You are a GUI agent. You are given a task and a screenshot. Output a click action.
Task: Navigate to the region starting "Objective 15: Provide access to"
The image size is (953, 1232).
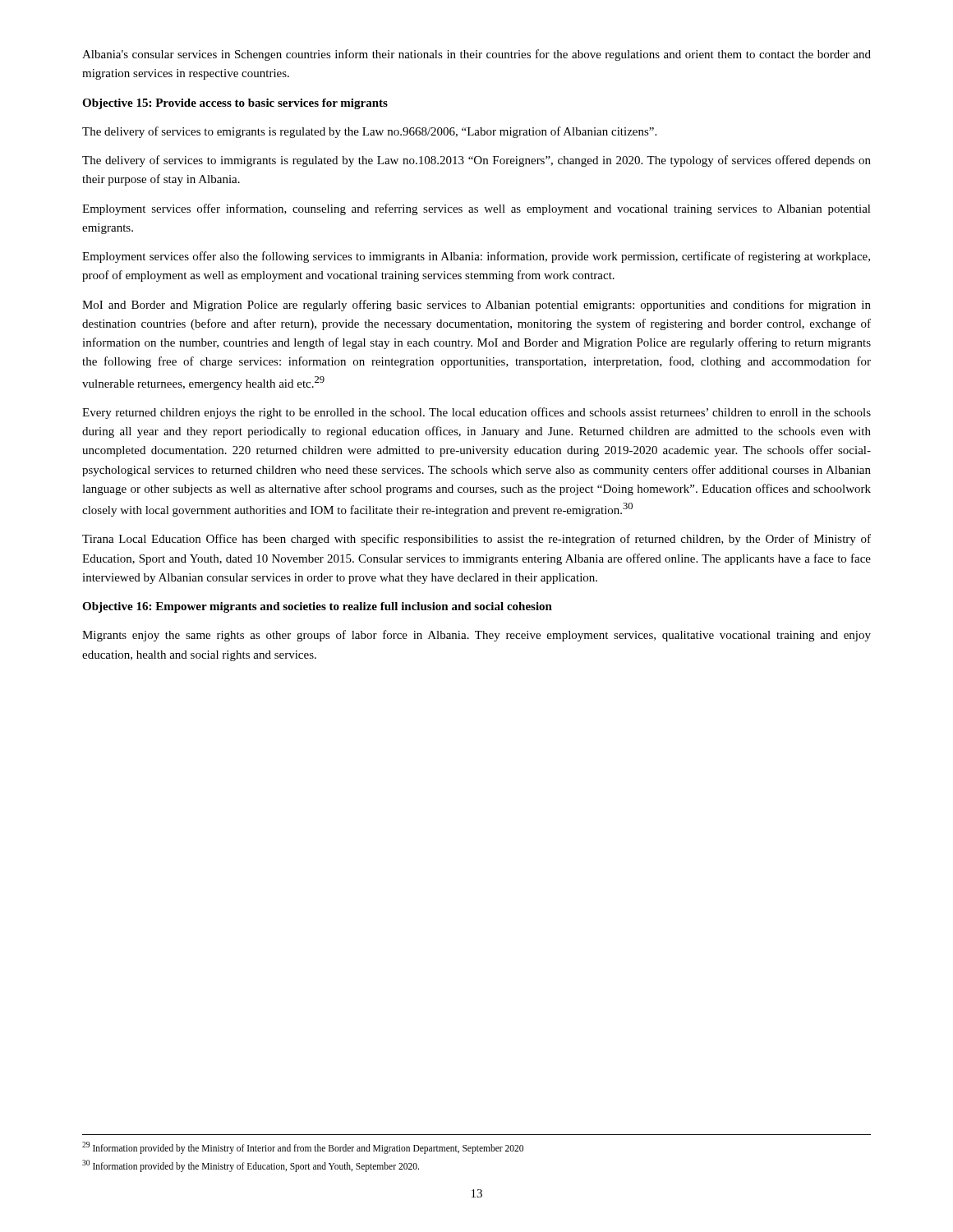(235, 102)
